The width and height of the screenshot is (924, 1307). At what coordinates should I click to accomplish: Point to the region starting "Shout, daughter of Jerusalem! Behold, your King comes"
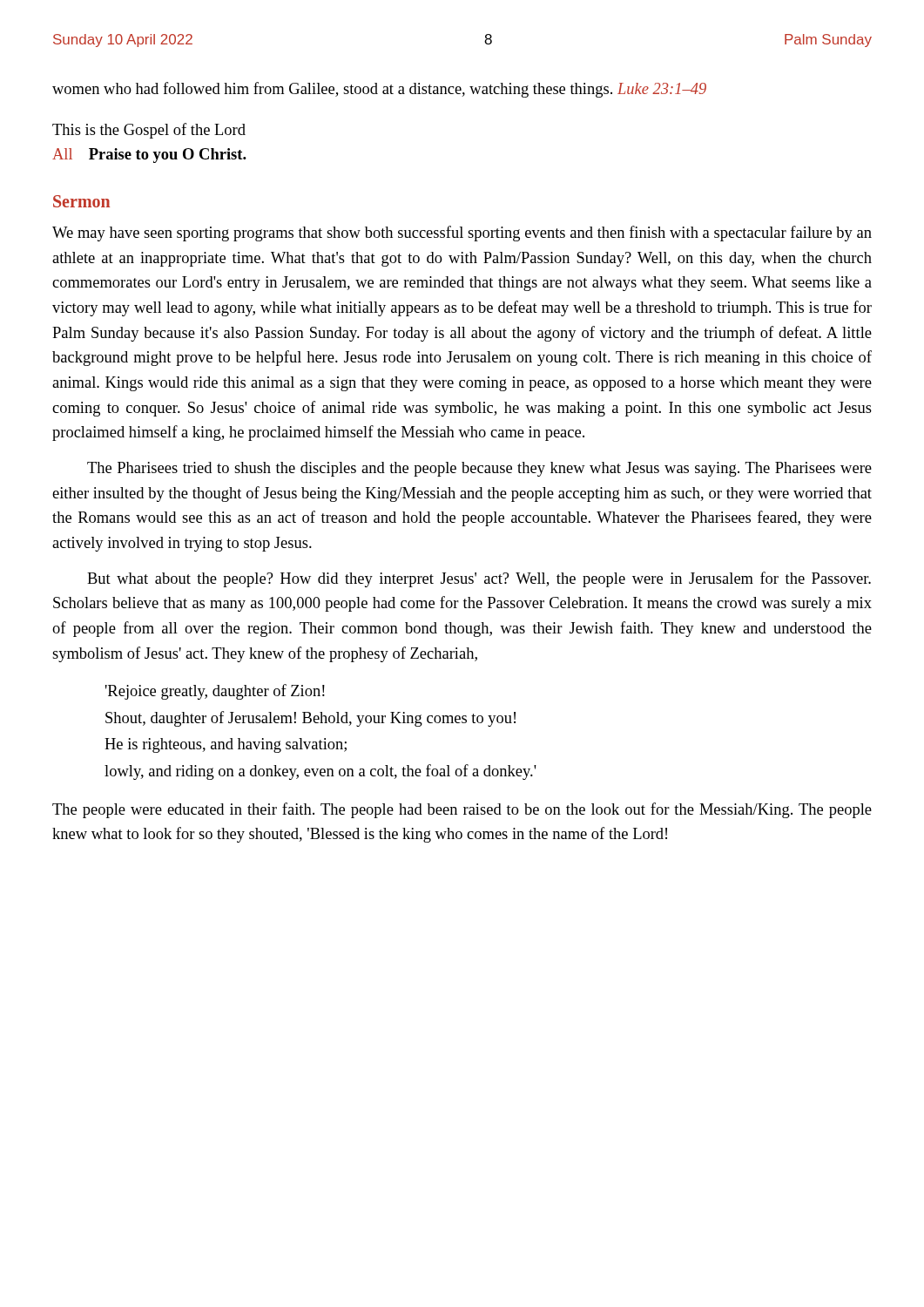point(311,718)
